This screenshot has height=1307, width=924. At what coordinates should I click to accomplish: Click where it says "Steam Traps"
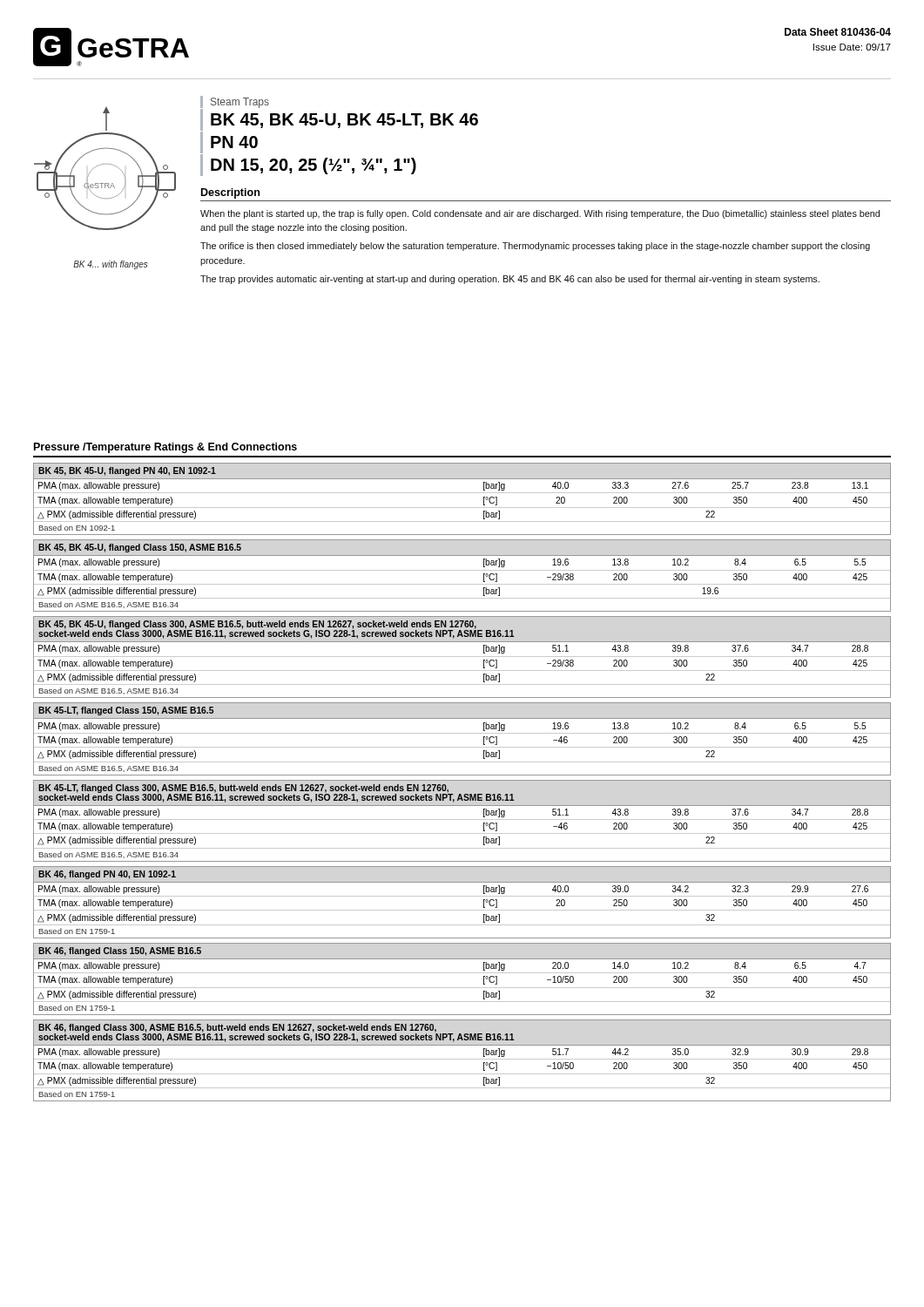(x=240, y=102)
